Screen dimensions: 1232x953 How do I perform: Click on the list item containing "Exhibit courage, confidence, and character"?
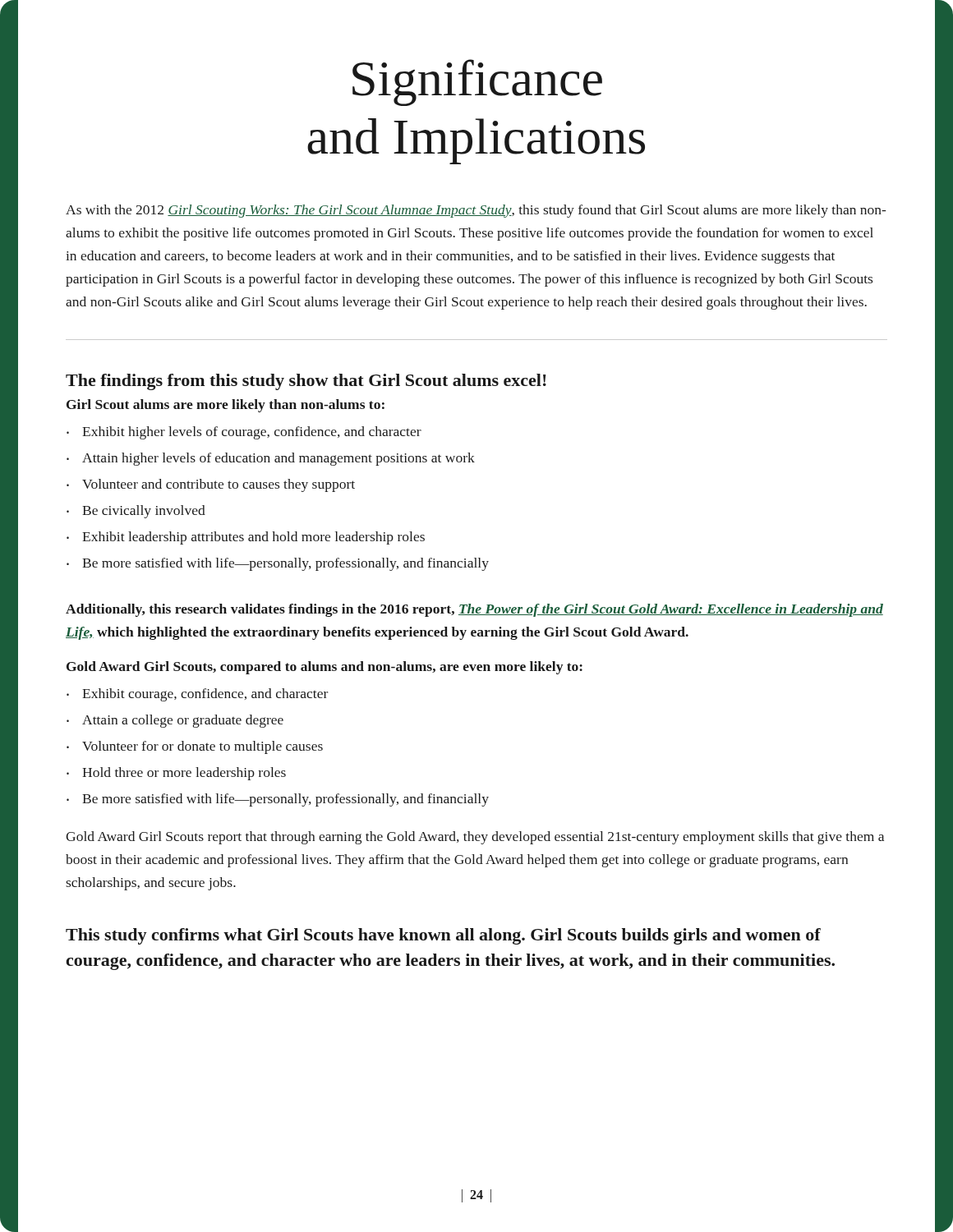coord(205,693)
